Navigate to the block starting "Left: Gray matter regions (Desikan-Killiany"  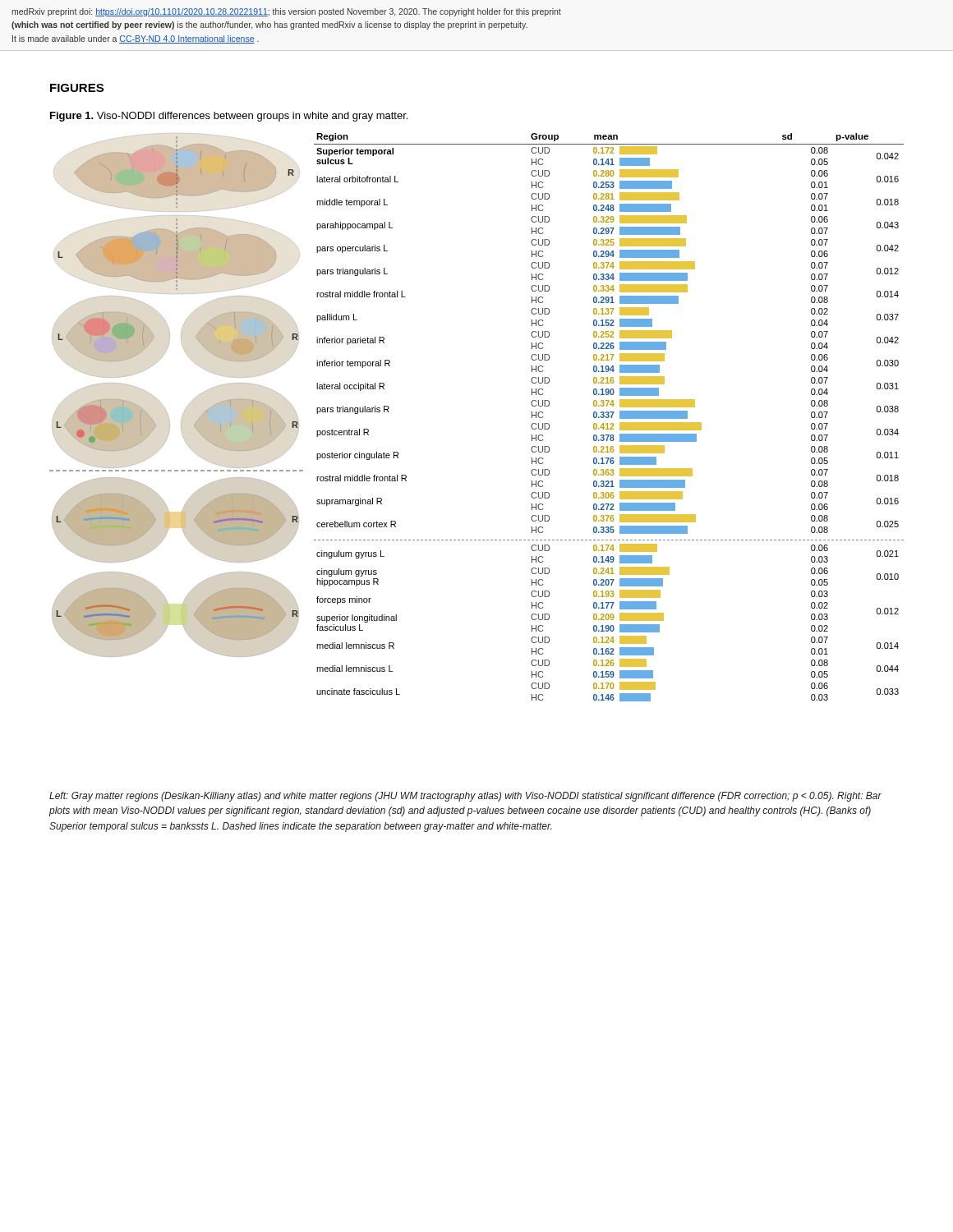[465, 811]
